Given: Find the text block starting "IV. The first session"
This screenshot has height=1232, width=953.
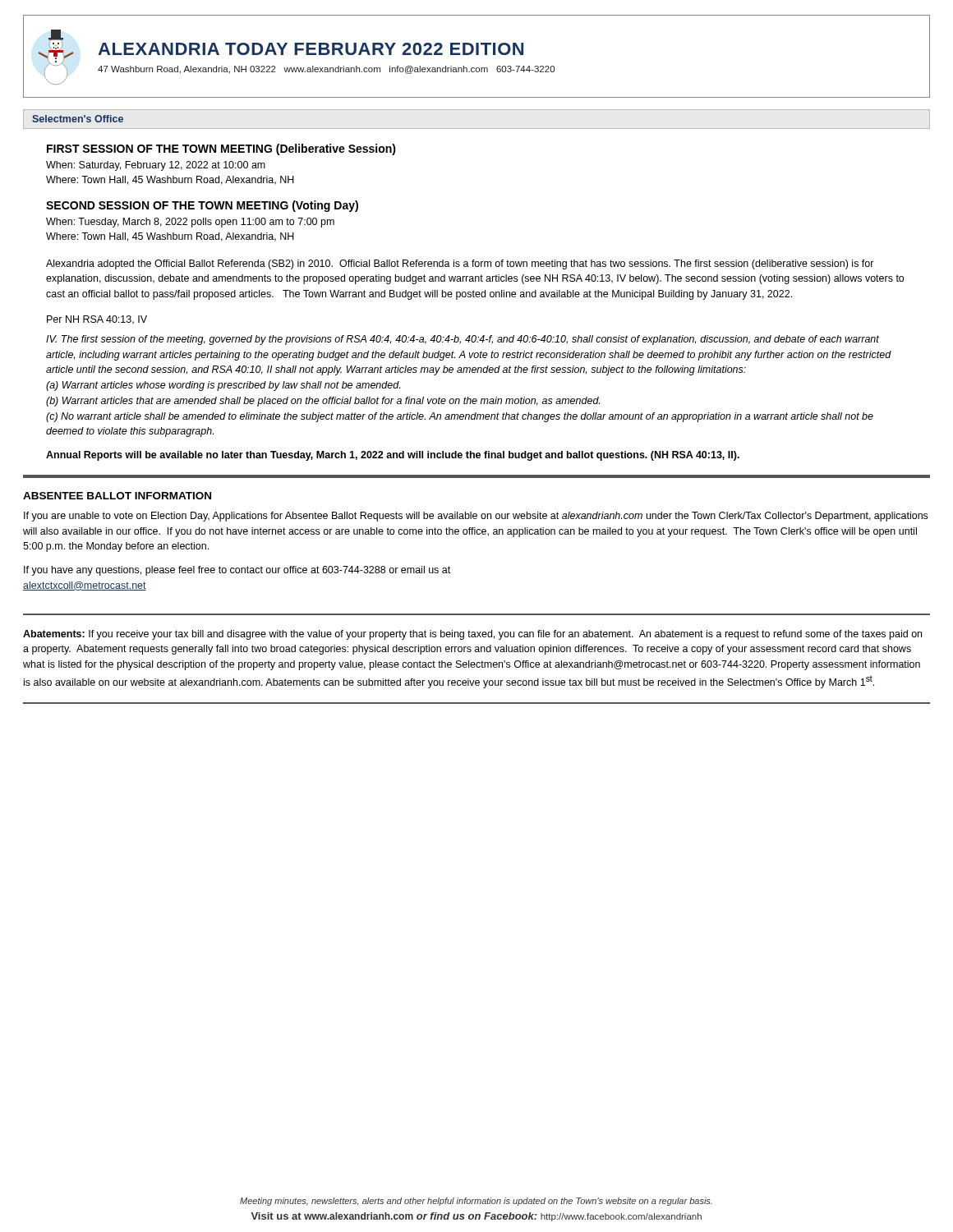Looking at the screenshot, I should (x=463, y=340).
